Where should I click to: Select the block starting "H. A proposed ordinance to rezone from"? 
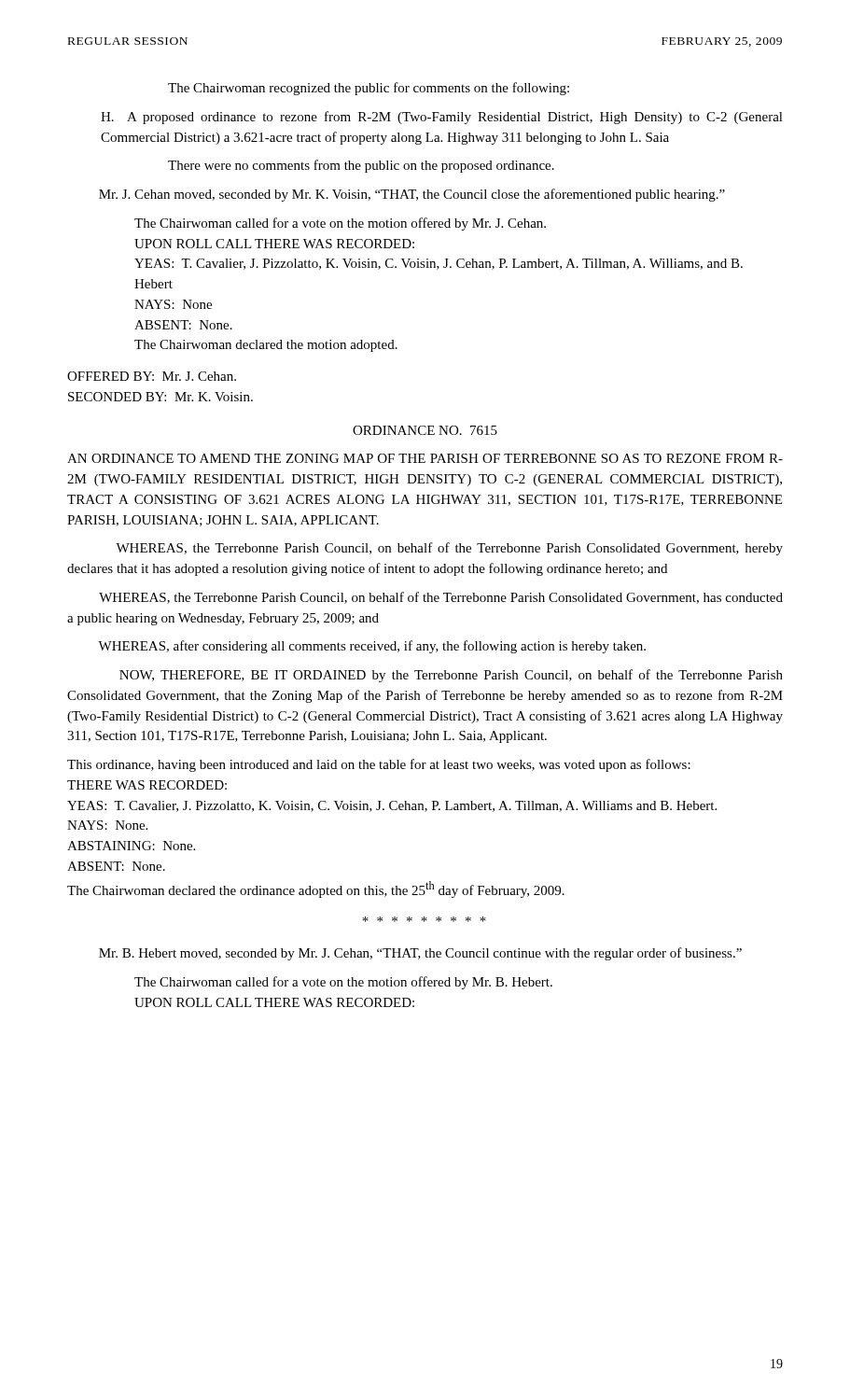pyautogui.click(x=442, y=127)
